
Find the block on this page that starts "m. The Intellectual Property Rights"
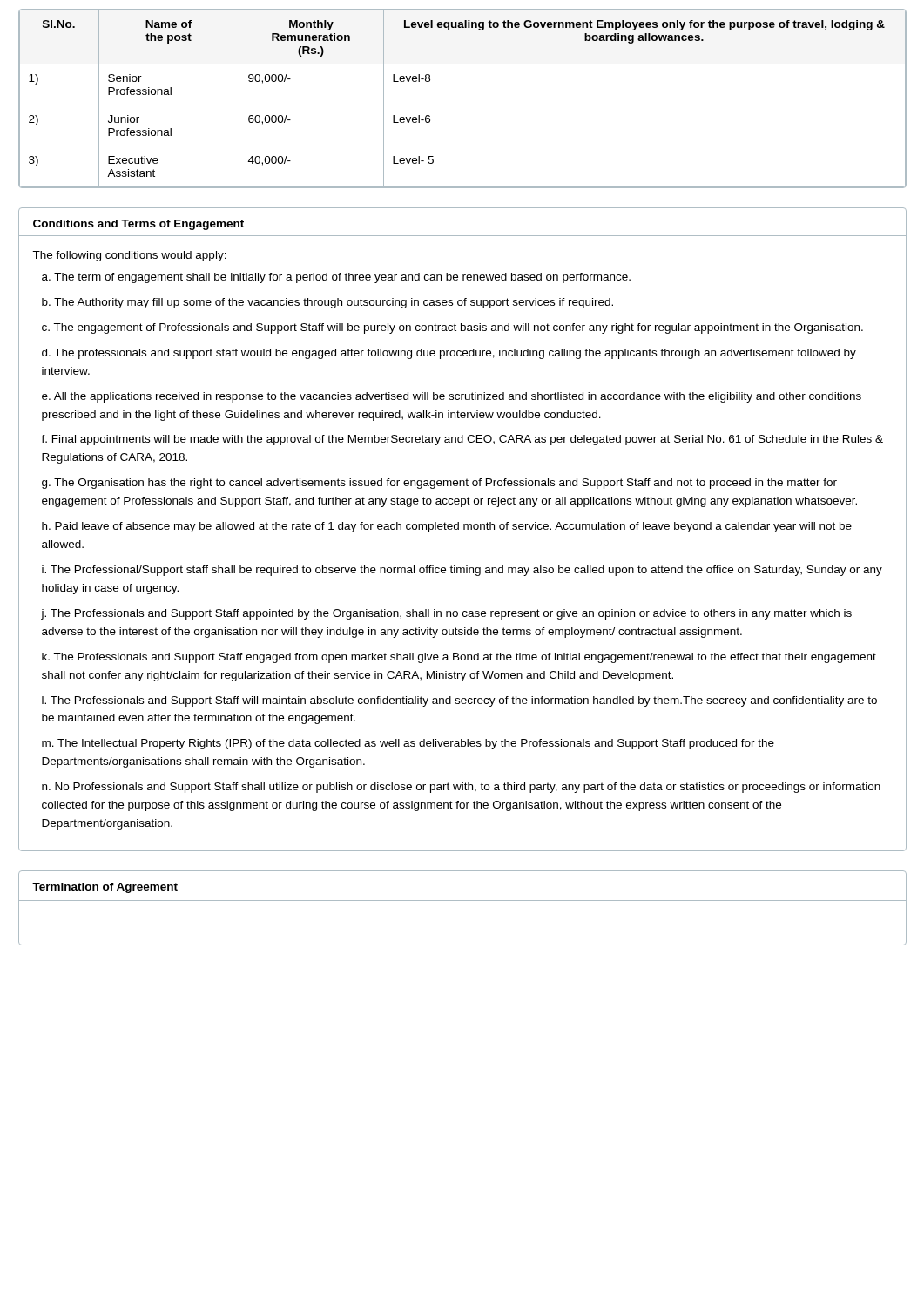click(x=408, y=752)
